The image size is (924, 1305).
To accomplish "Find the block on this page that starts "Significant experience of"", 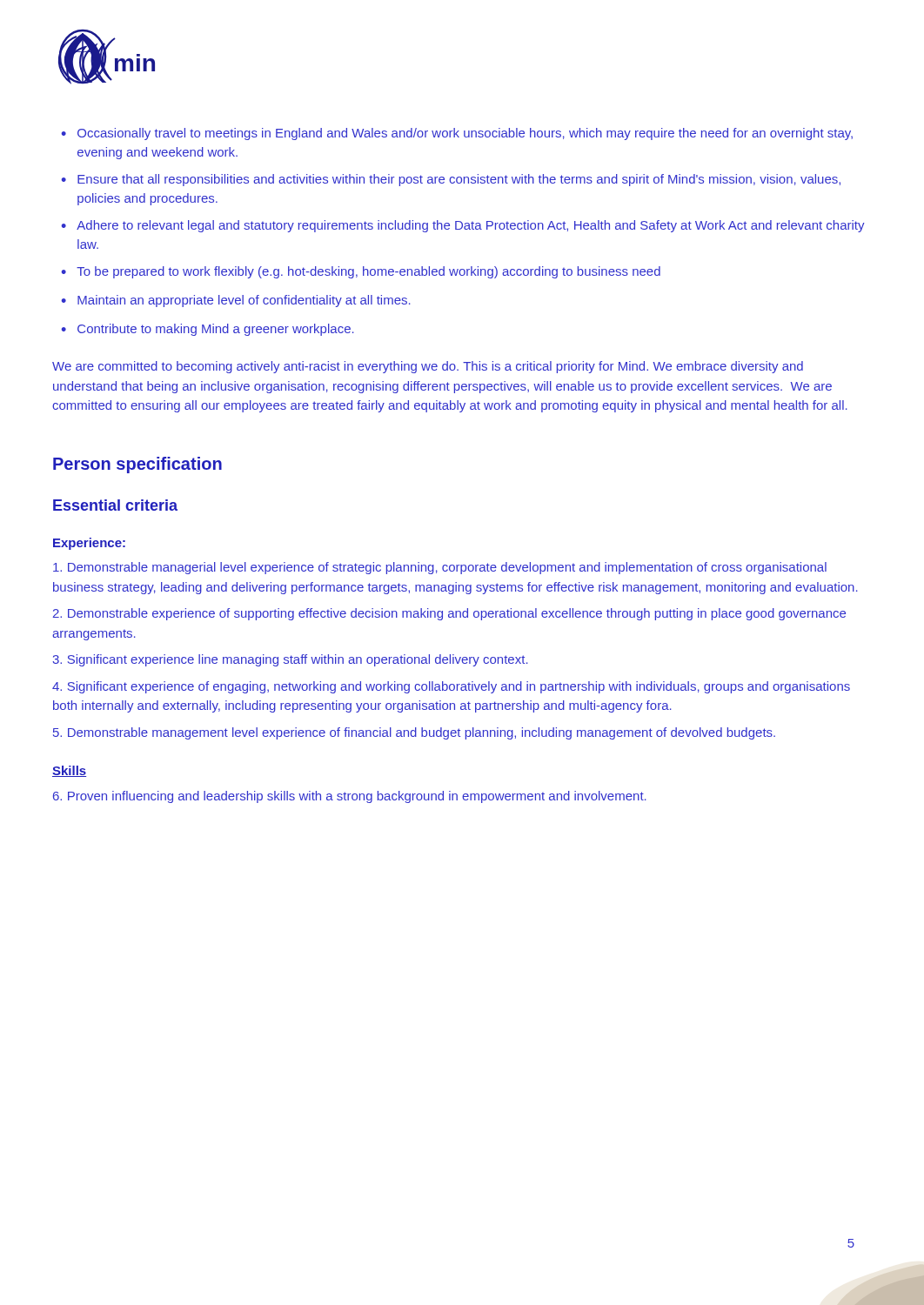I will pos(451,695).
